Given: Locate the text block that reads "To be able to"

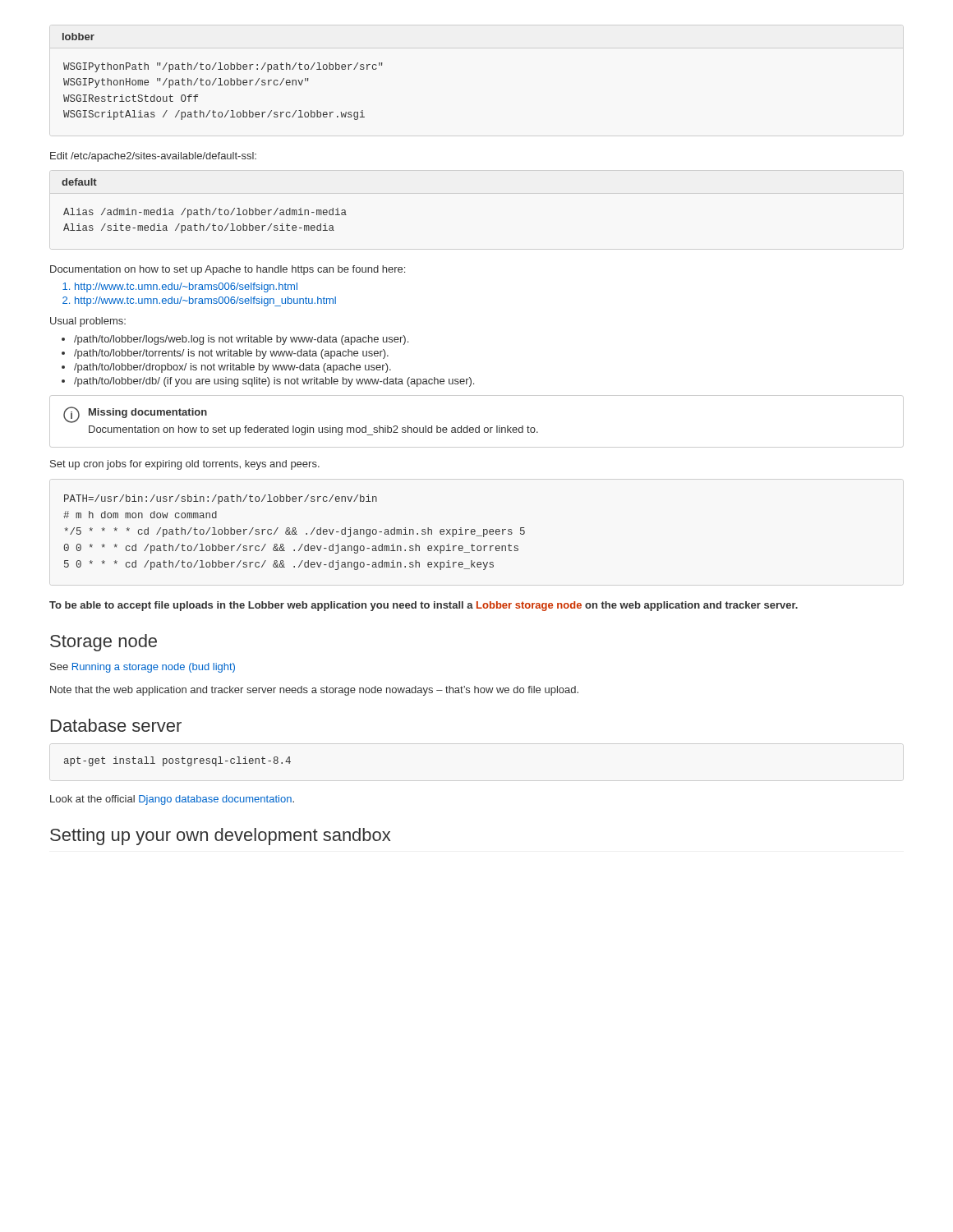Looking at the screenshot, I should (x=424, y=605).
